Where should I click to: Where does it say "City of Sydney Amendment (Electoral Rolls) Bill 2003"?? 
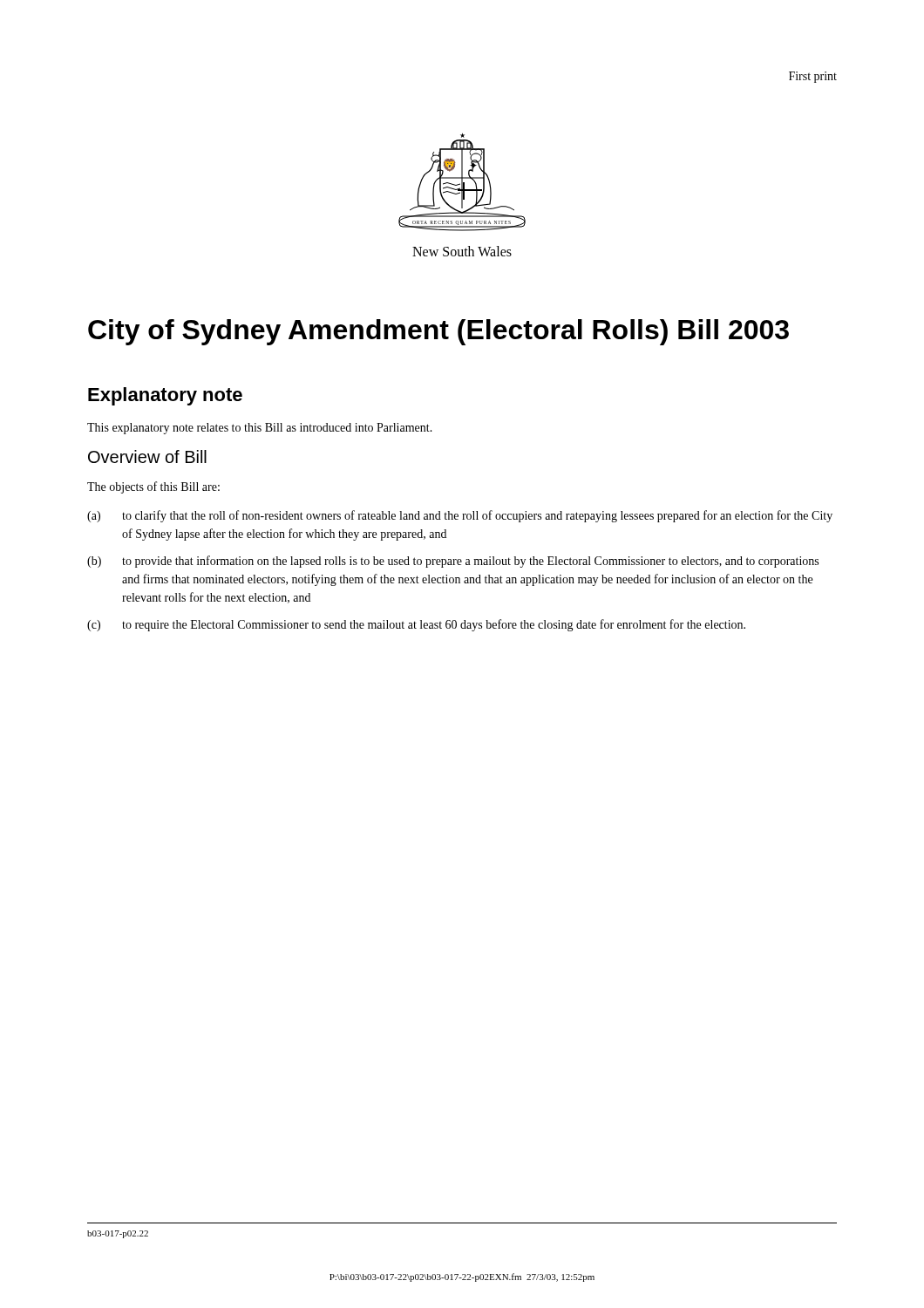[x=438, y=330]
